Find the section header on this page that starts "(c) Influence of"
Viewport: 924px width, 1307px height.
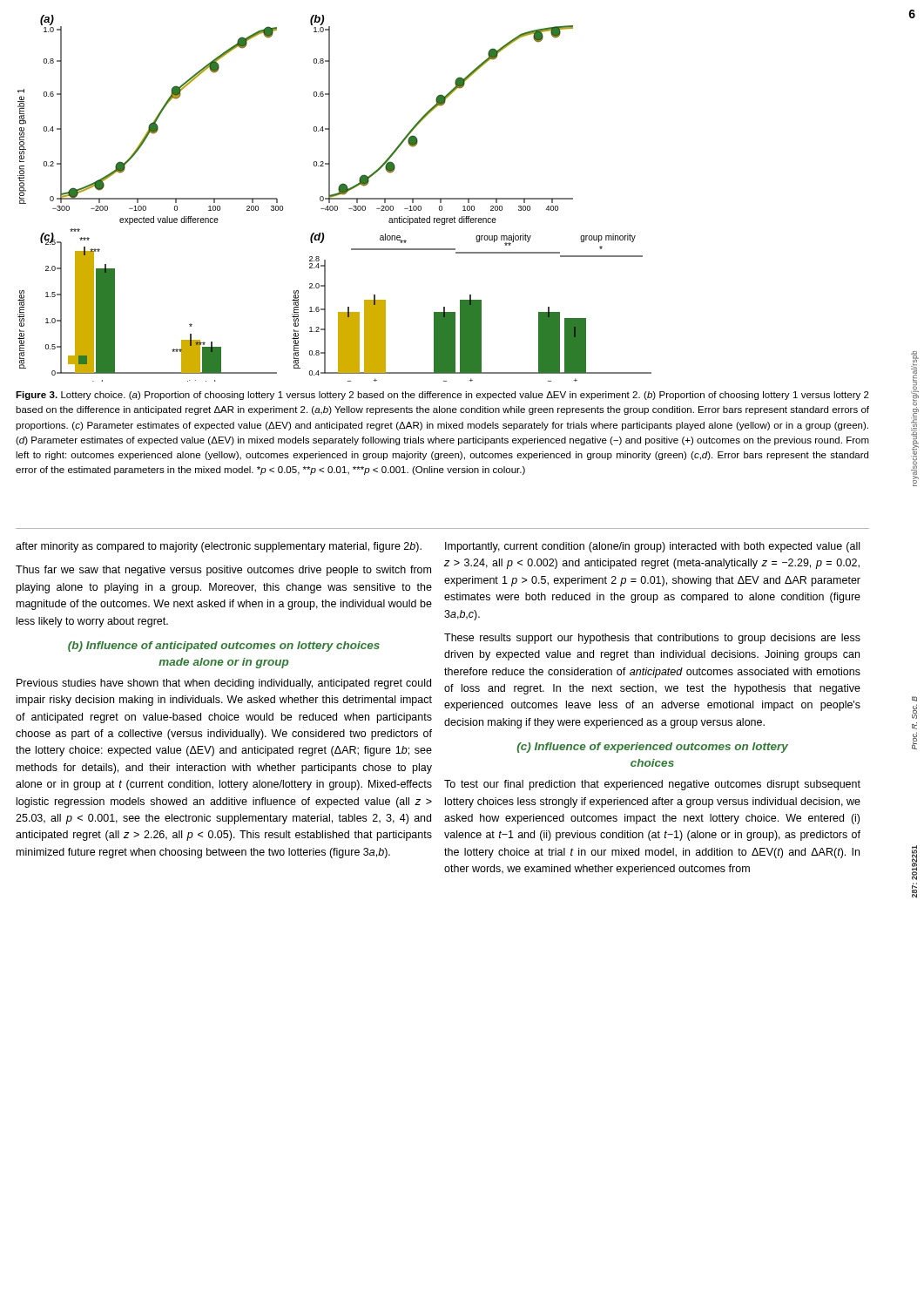652,755
